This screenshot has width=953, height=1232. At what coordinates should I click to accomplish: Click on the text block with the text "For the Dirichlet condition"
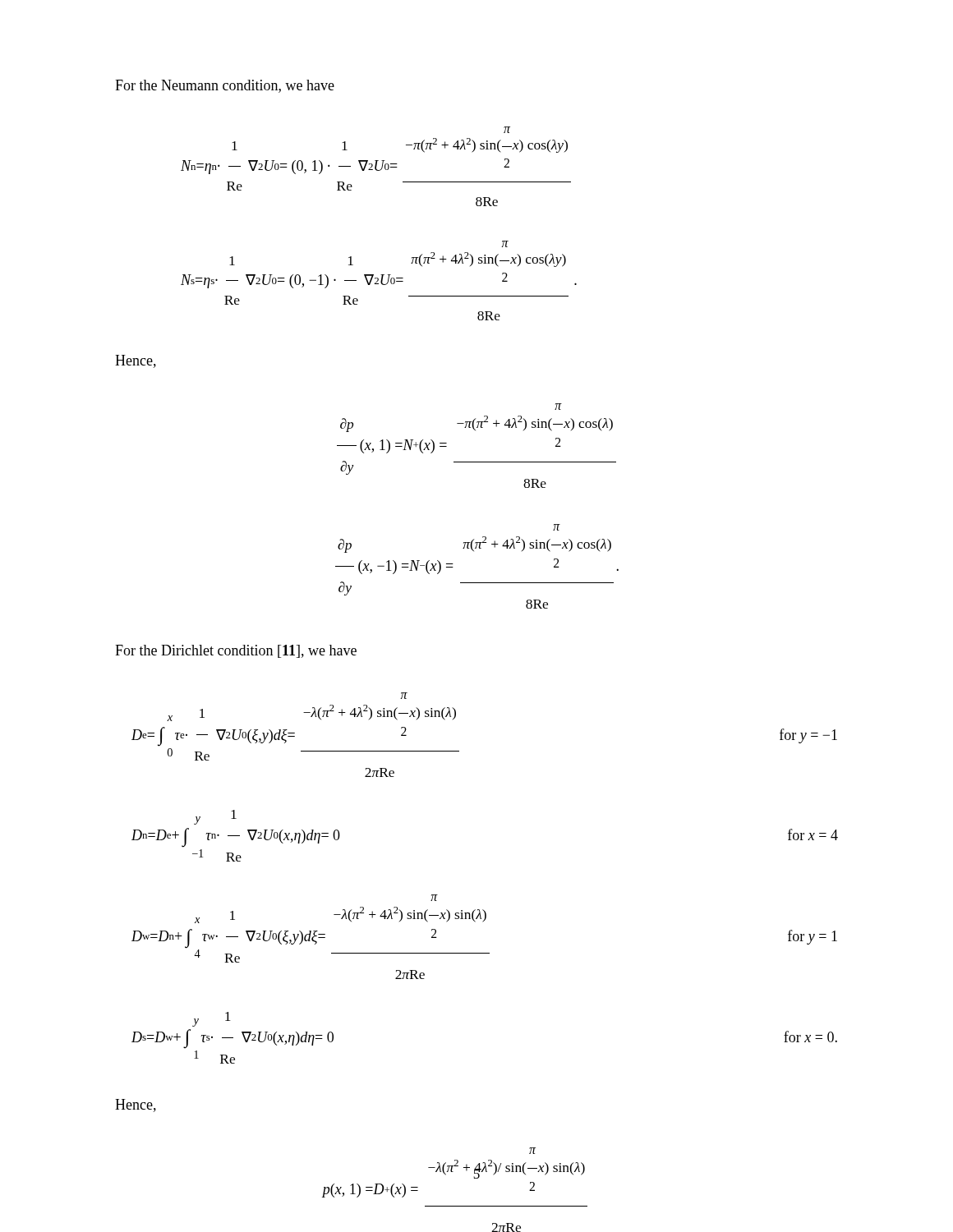coord(236,650)
